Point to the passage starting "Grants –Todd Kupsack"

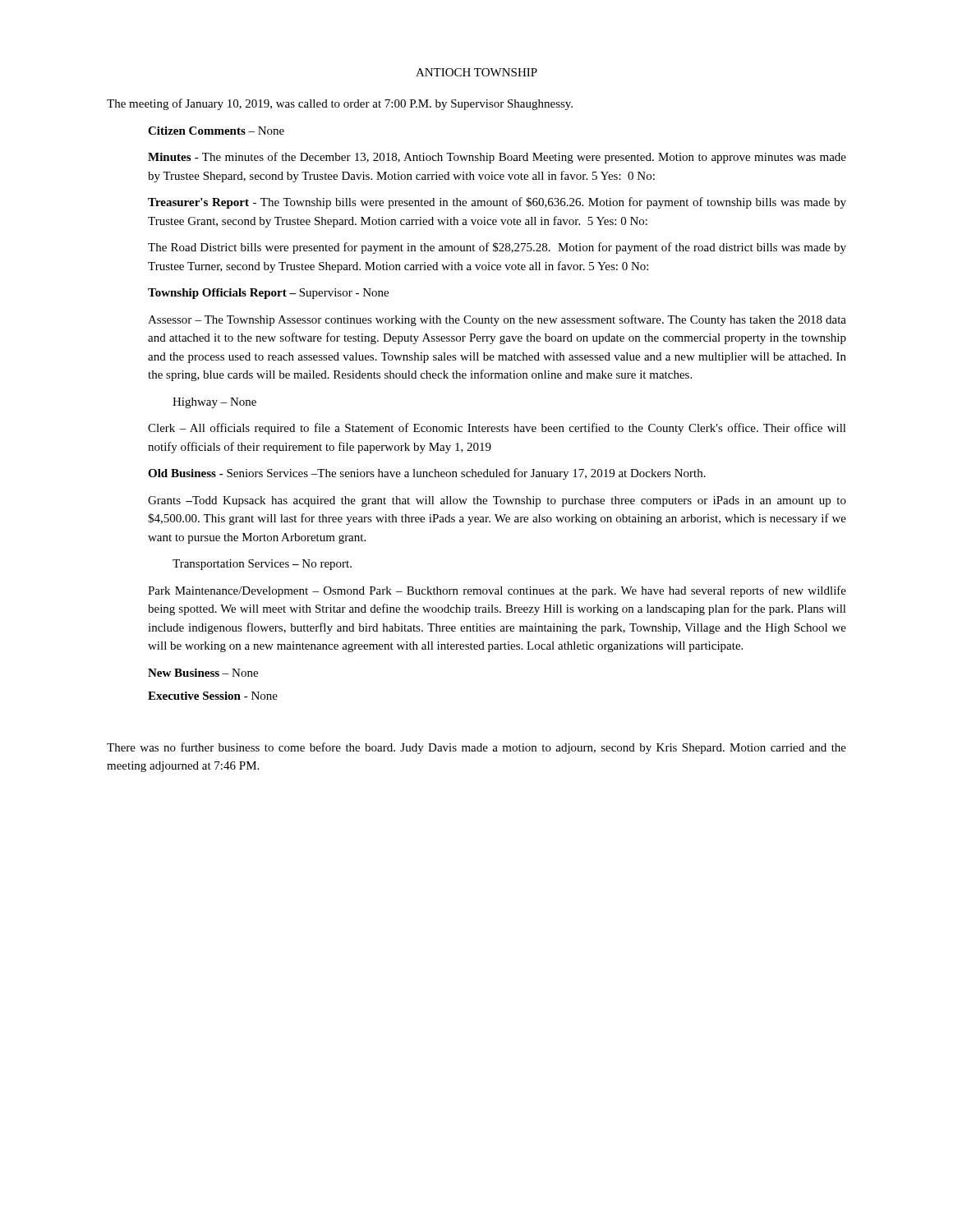(x=497, y=518)
